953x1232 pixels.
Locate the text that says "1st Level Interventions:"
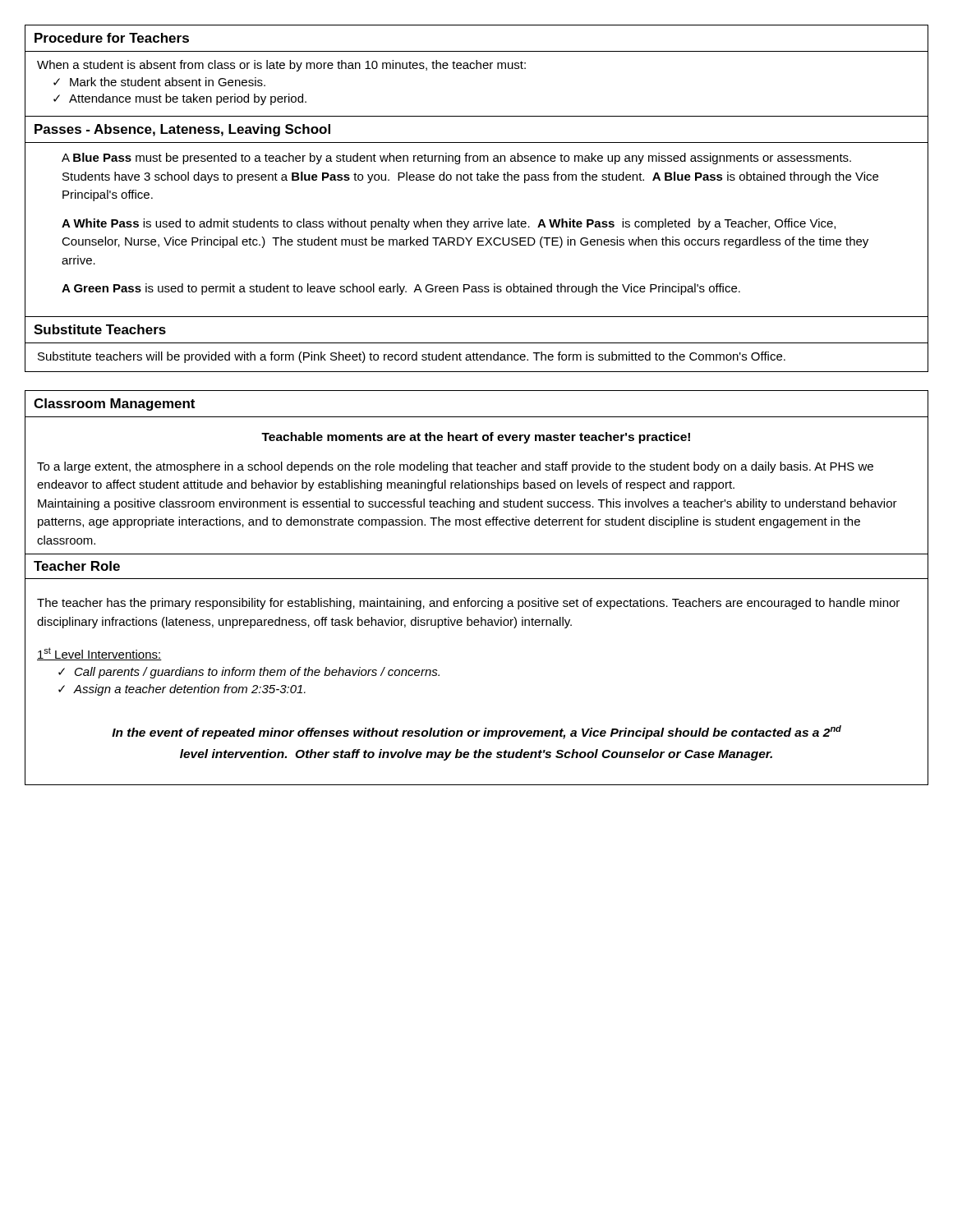click(99, 654)
